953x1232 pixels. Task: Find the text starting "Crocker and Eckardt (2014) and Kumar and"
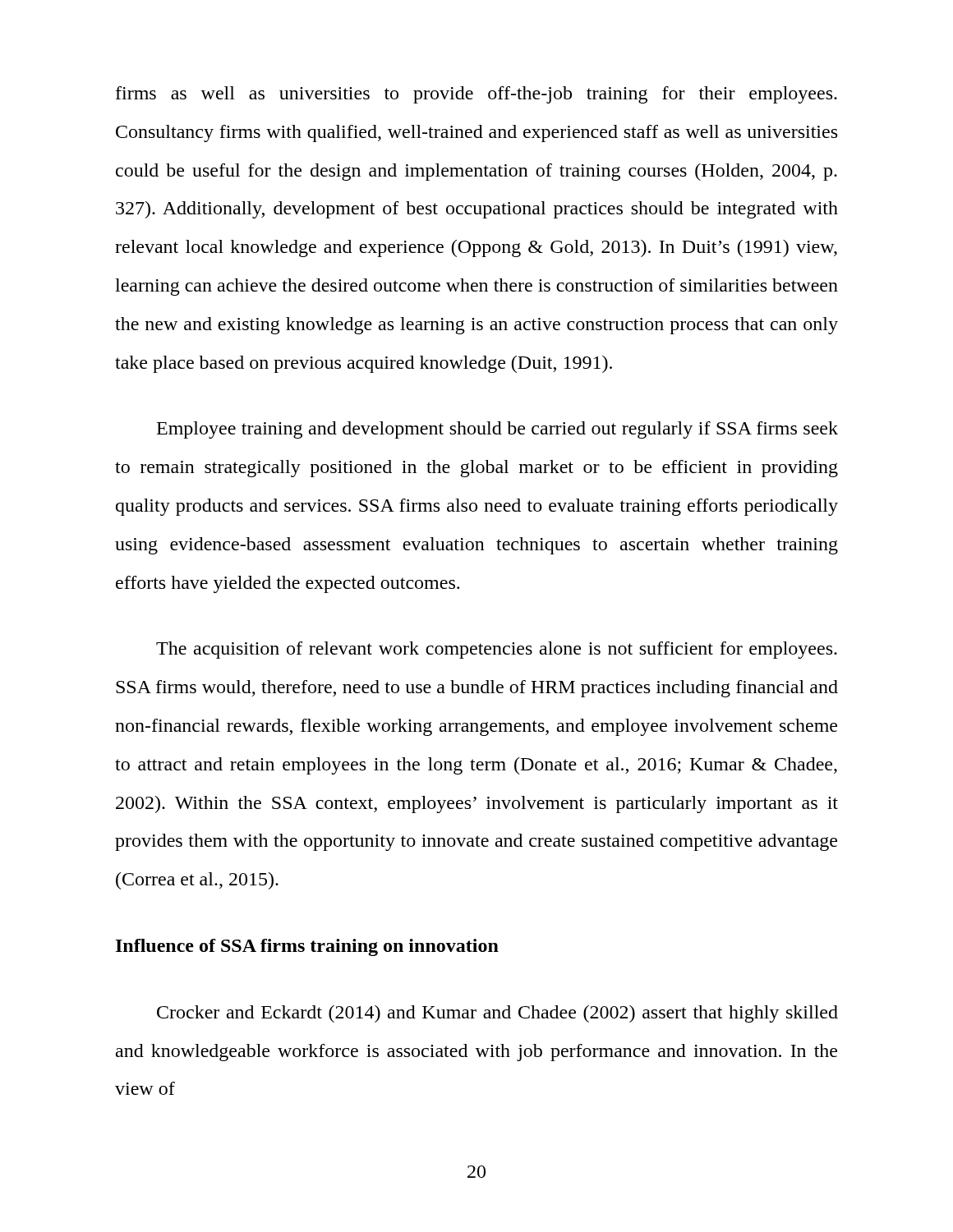(x=476, y=1050)
